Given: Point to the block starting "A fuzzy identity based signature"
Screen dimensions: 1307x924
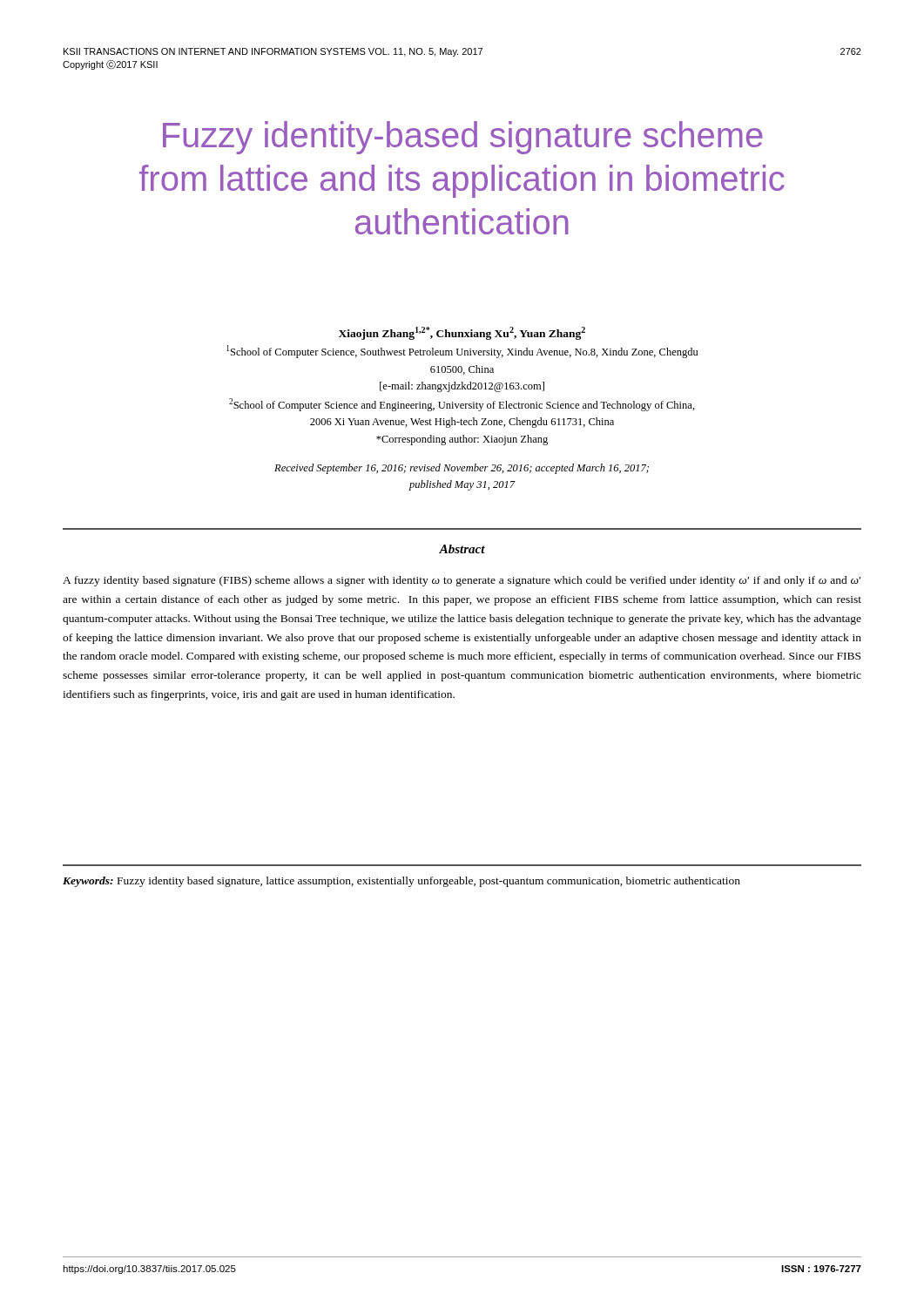Looking at the screenshot, I should click(x=462, y=637).
